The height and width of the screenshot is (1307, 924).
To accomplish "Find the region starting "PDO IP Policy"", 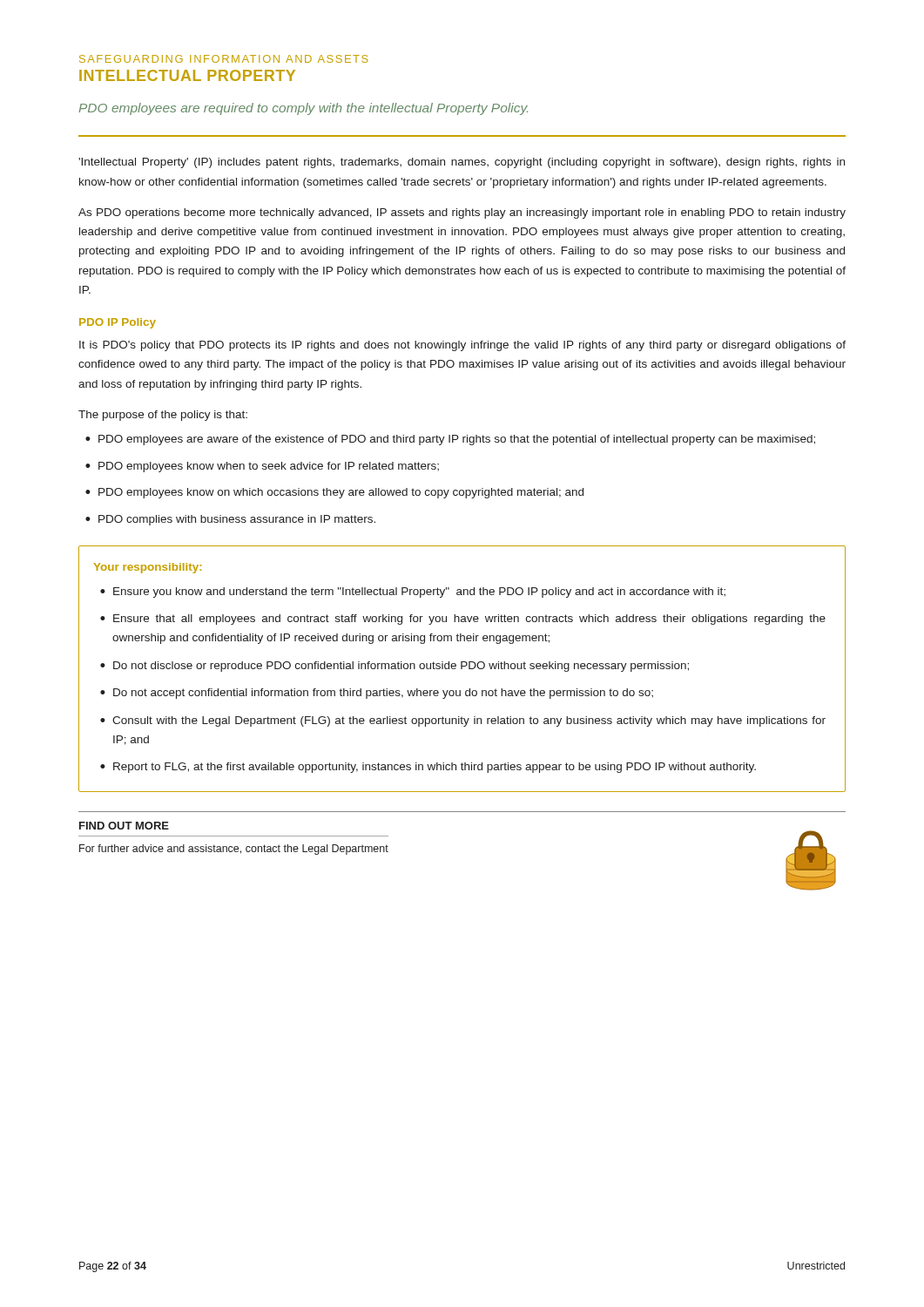I will (117, 322).
